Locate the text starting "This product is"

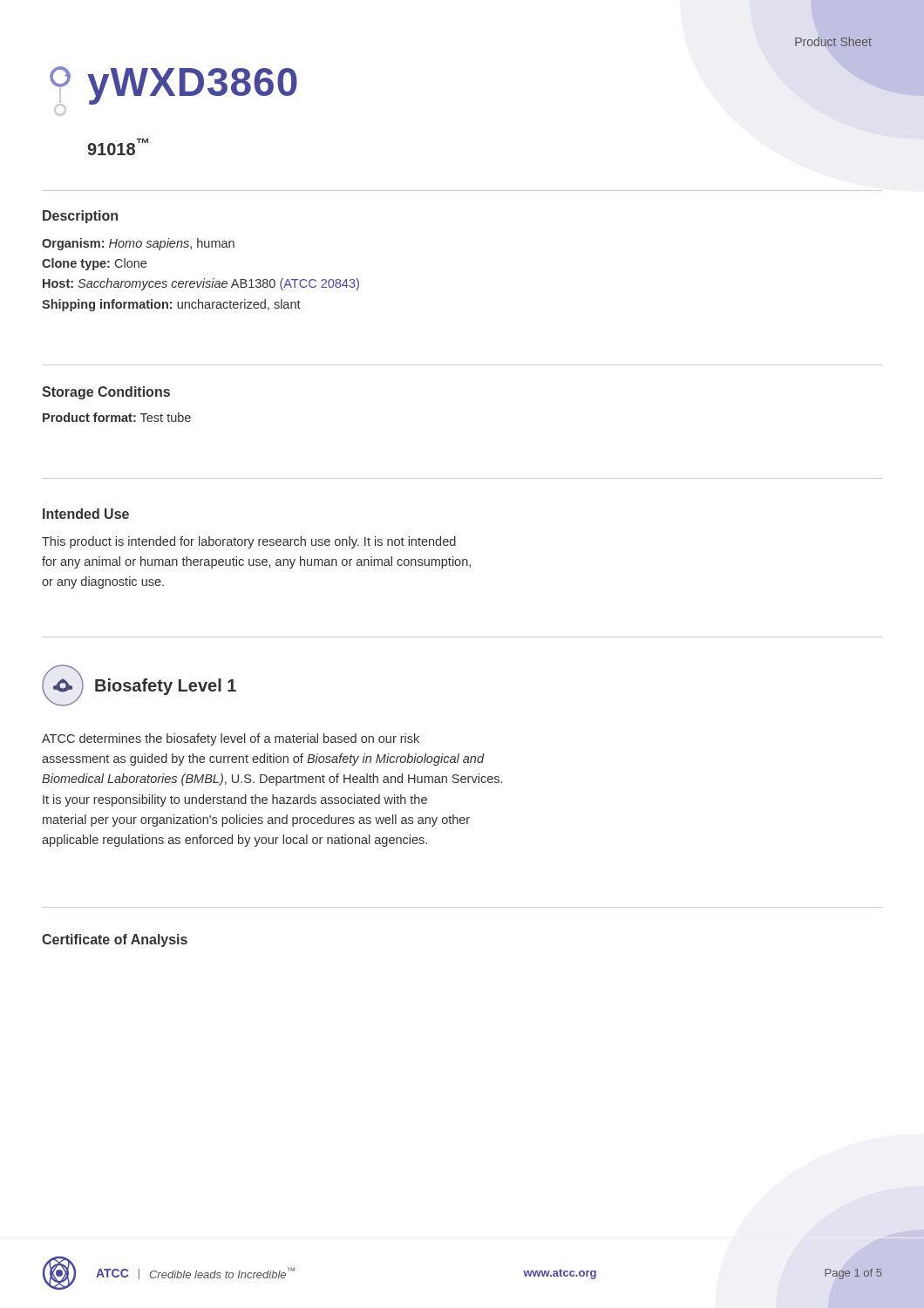point(257,562)
